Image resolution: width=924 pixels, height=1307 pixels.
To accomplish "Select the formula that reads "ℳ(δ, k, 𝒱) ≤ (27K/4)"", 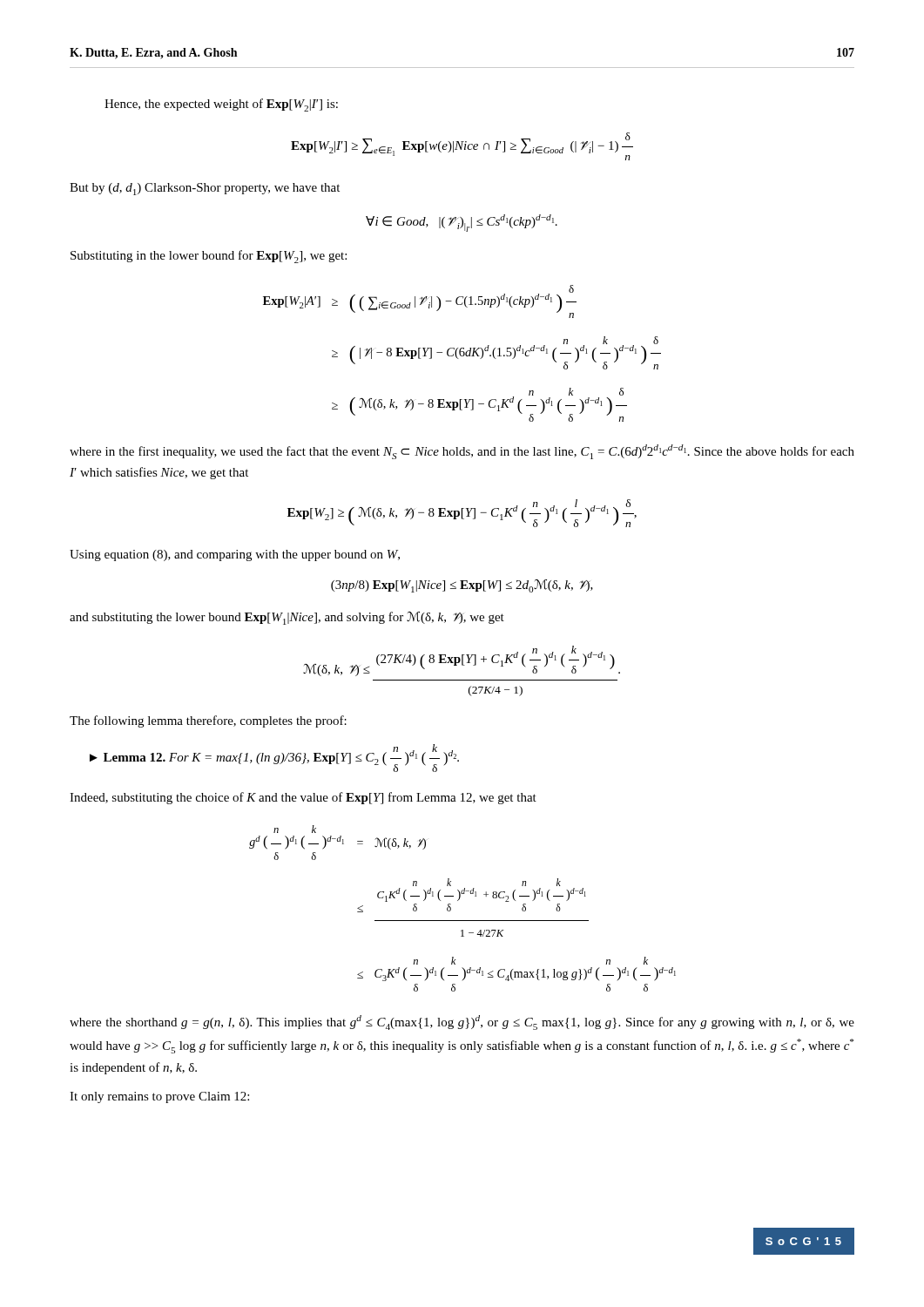I will pos(462,670).
